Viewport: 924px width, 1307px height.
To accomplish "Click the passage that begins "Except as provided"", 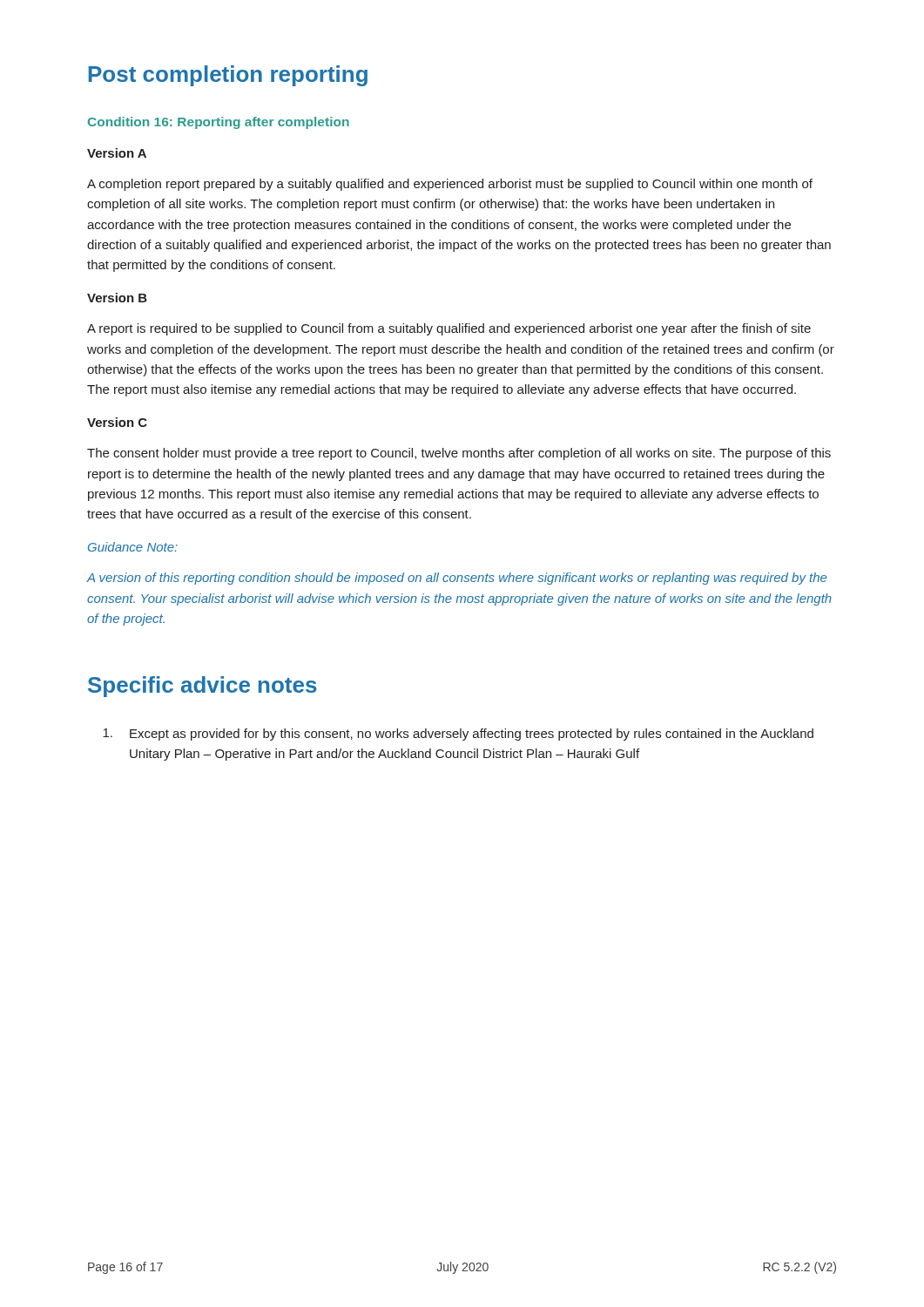I will point(462,743).
